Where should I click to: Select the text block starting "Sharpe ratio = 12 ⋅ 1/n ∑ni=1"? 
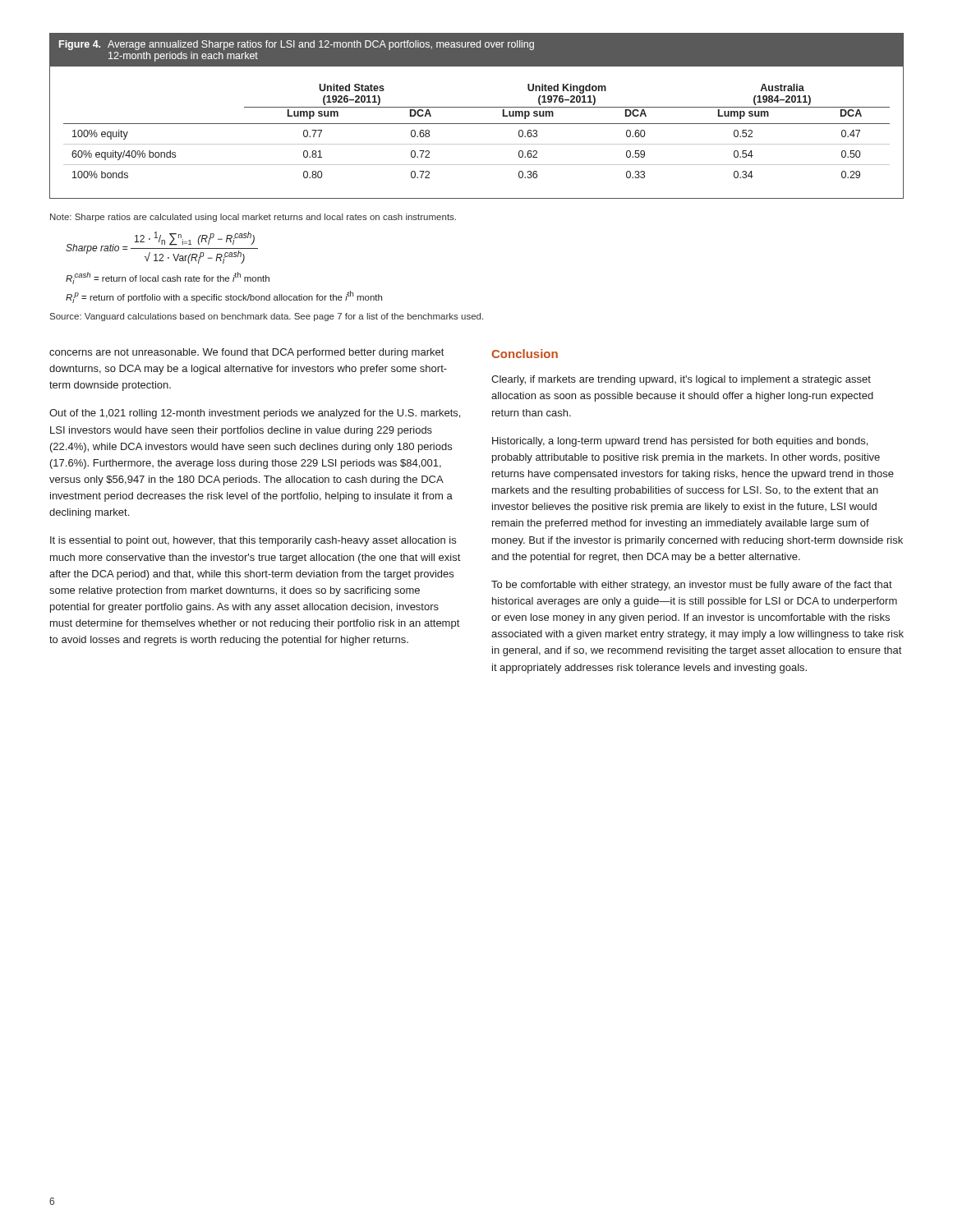(x=162, y=248)
